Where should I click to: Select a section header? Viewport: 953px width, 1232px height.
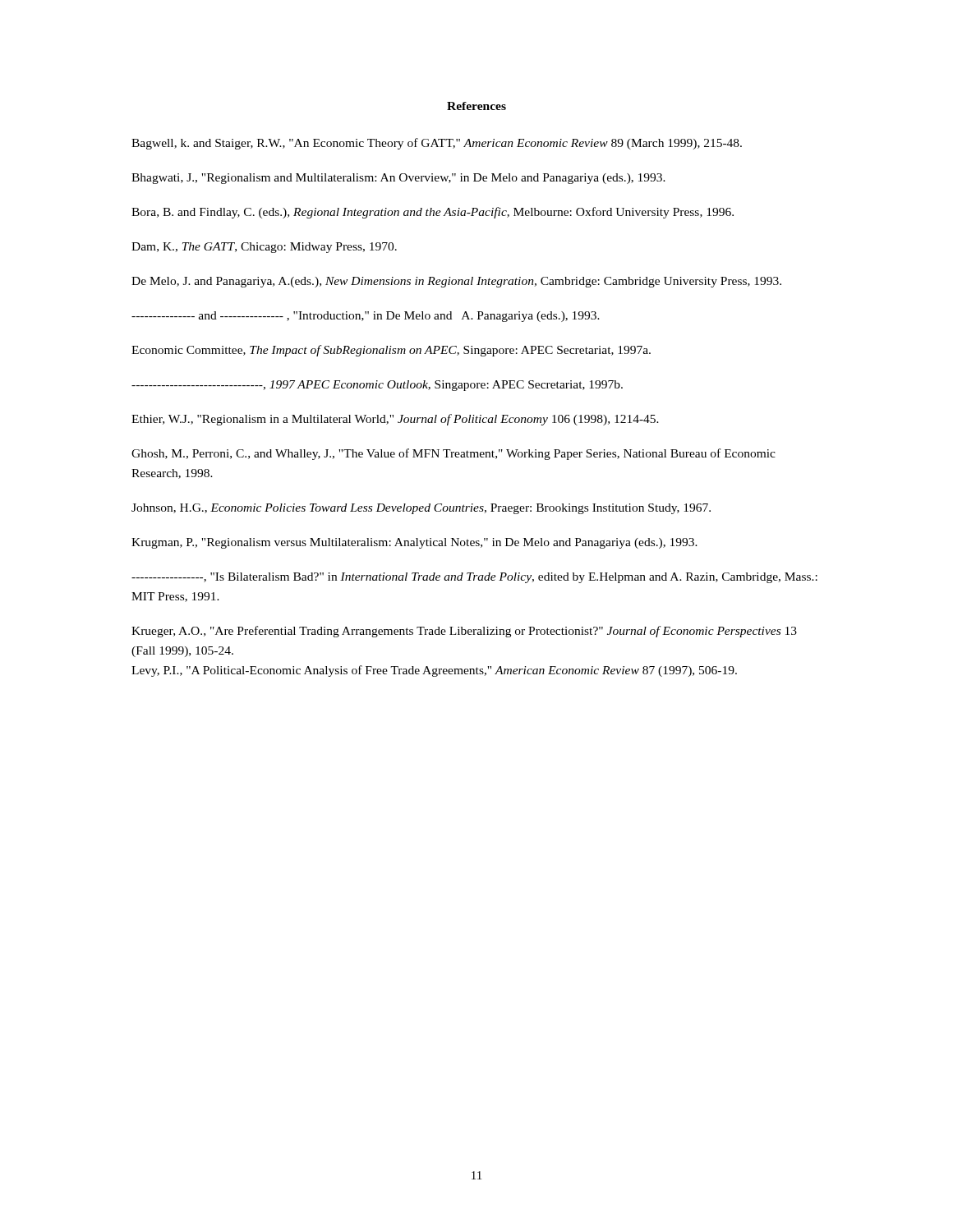476,106
